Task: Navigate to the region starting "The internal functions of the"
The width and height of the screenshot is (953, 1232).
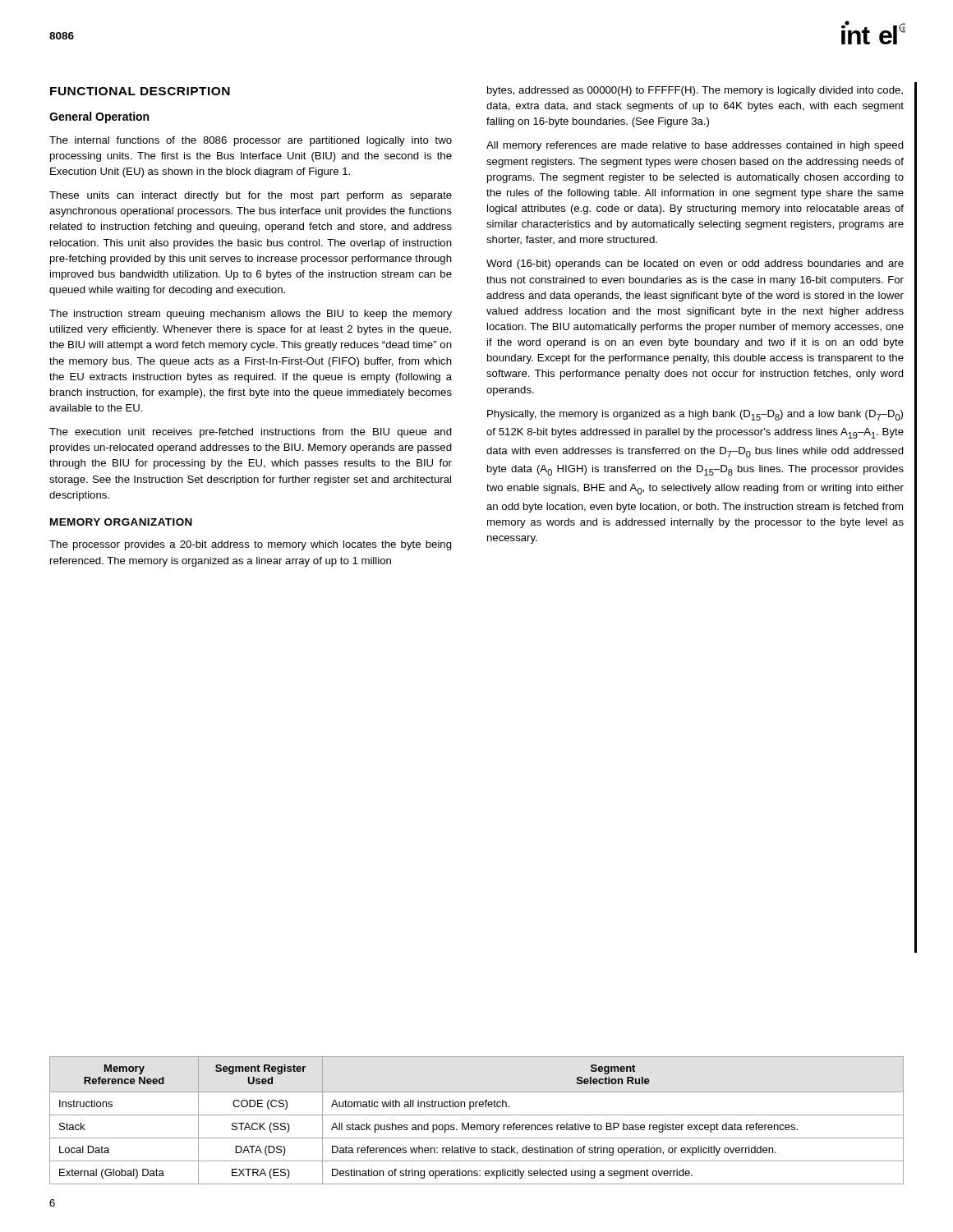Action: [x=251, y=156]
